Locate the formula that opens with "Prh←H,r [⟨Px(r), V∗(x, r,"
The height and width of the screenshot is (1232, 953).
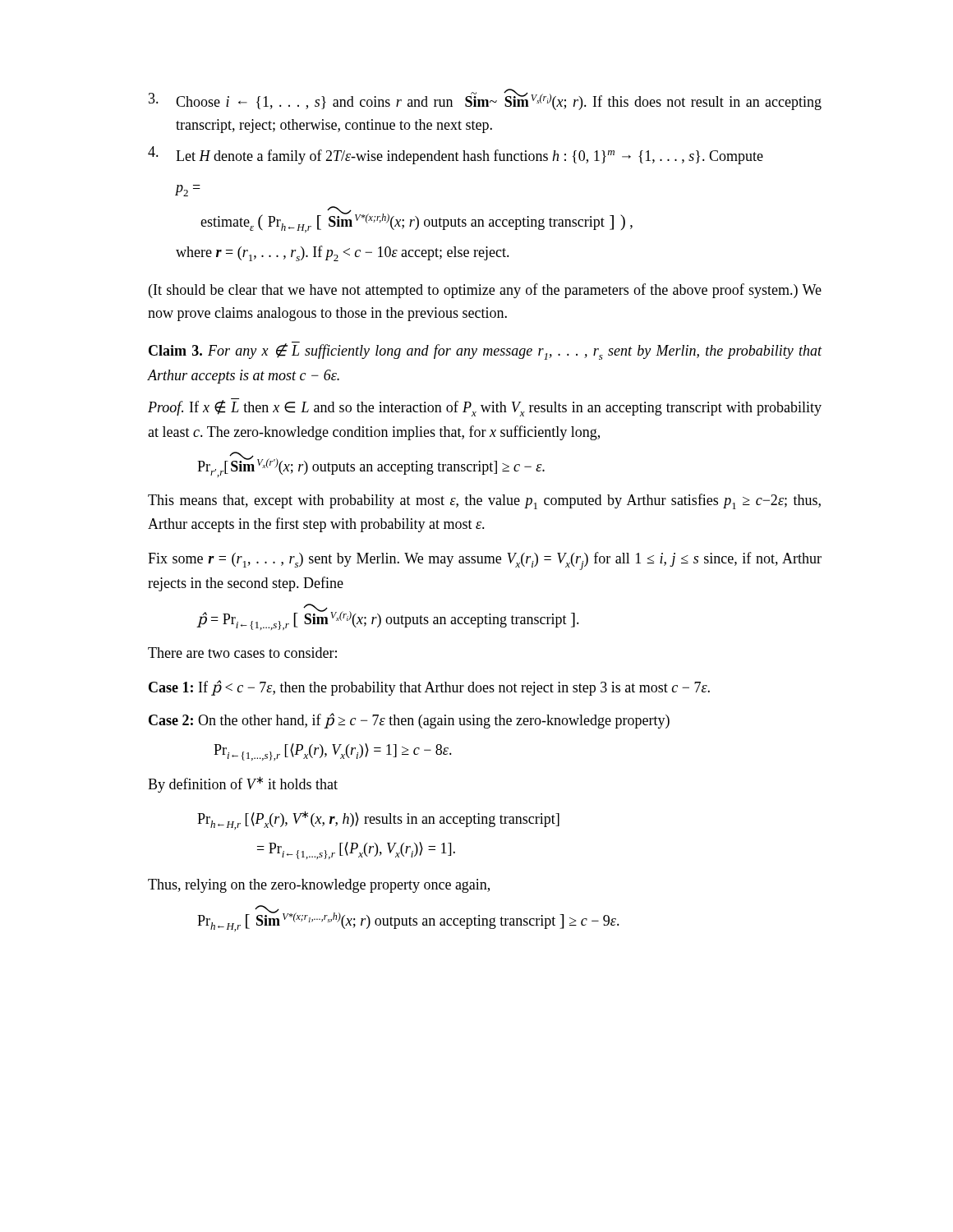click(379, 834)
